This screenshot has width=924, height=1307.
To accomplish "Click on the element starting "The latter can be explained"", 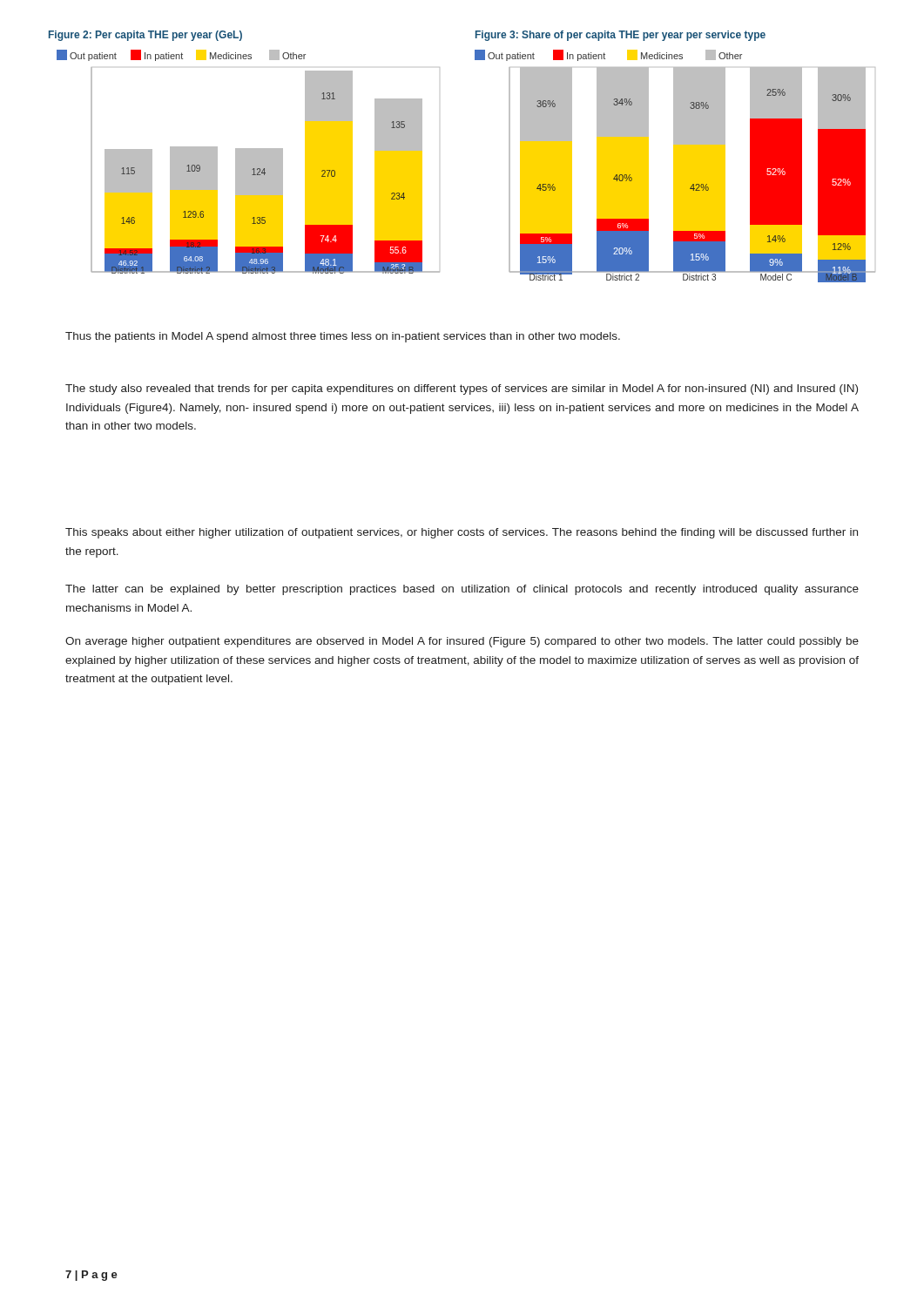I will (x=462, y=598).
